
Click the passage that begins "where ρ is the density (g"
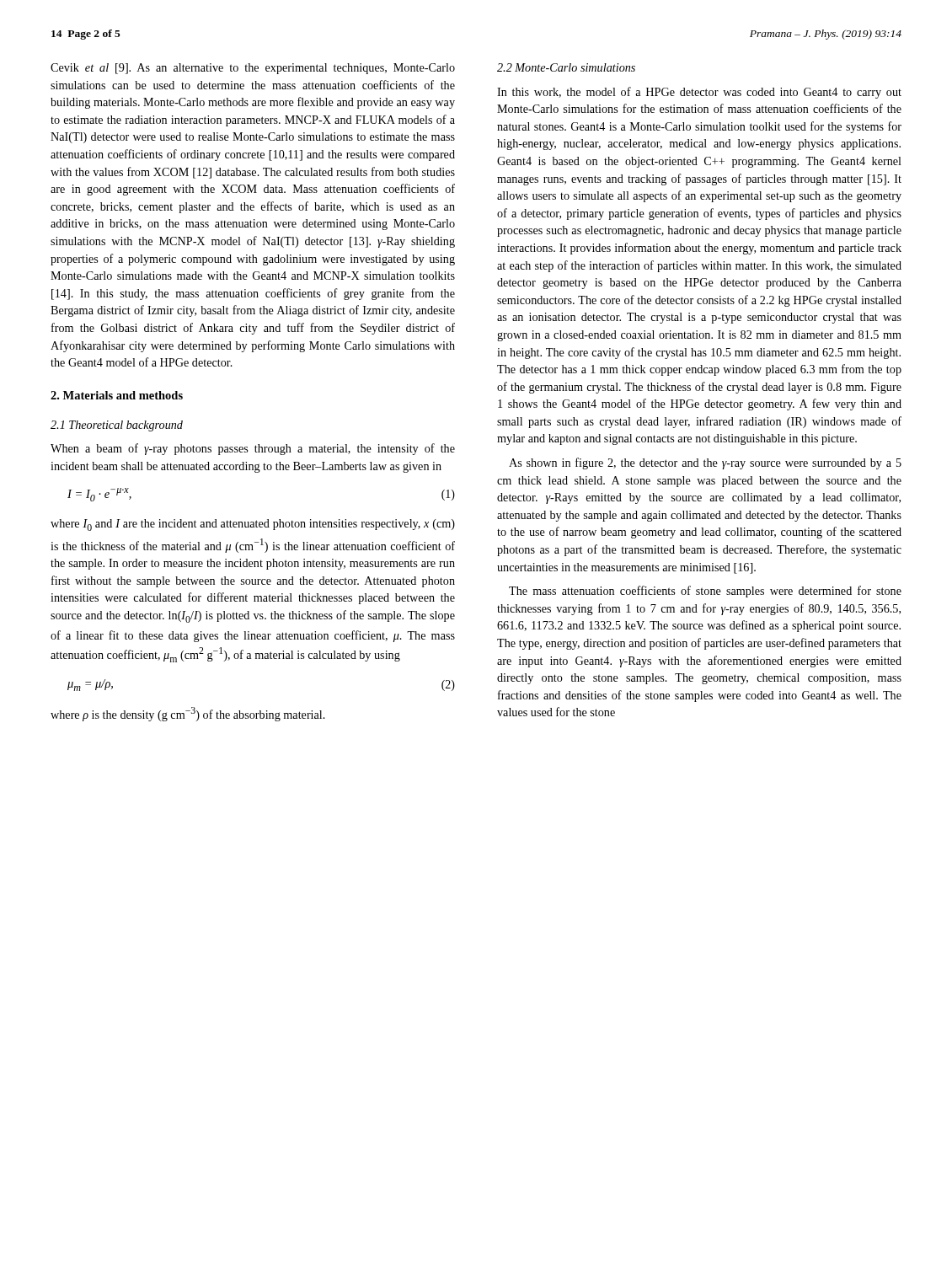(253, 714)
